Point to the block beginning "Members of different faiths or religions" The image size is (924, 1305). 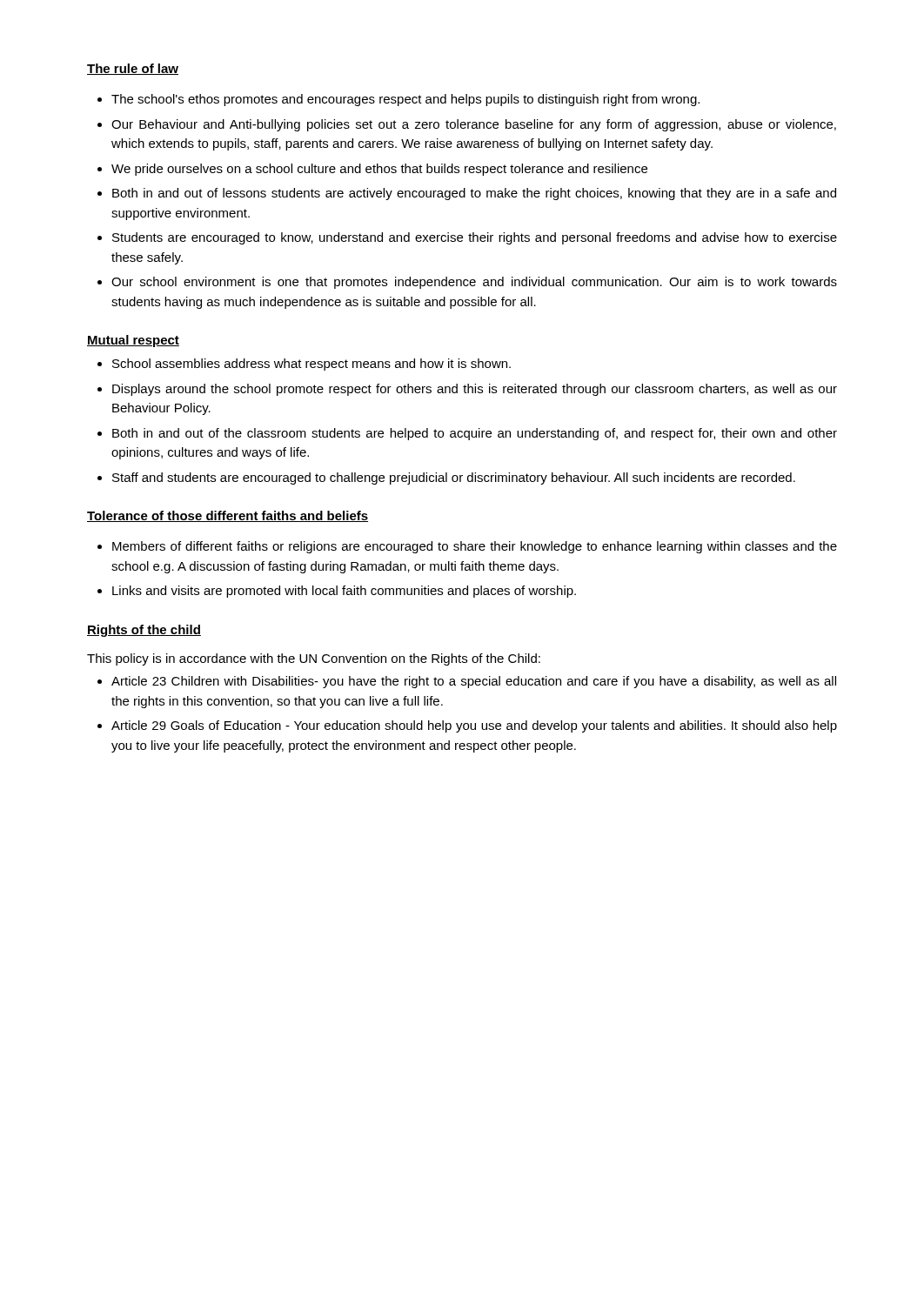pos(474,556)
